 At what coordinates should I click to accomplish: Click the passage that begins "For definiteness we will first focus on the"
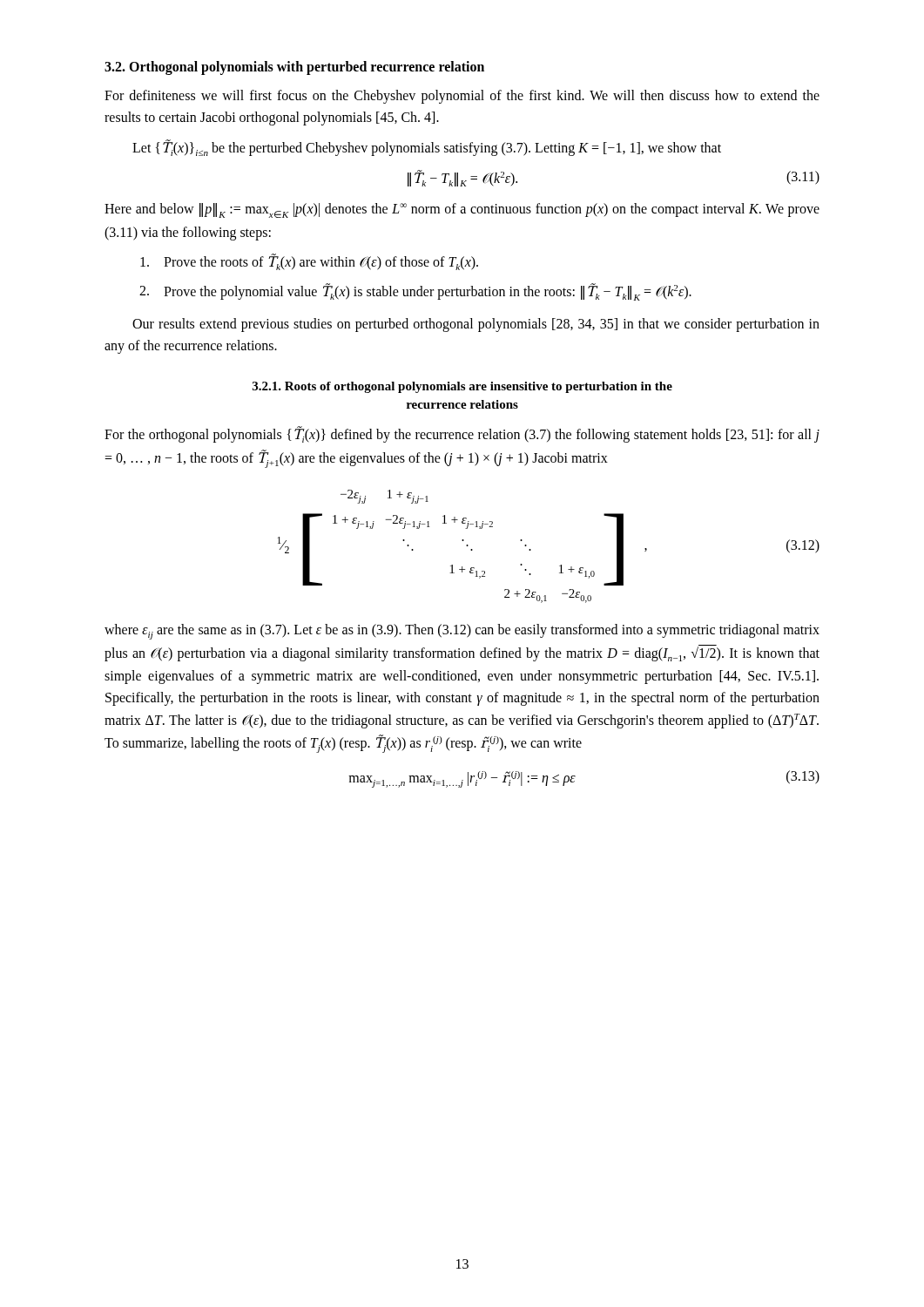(462, 107)
